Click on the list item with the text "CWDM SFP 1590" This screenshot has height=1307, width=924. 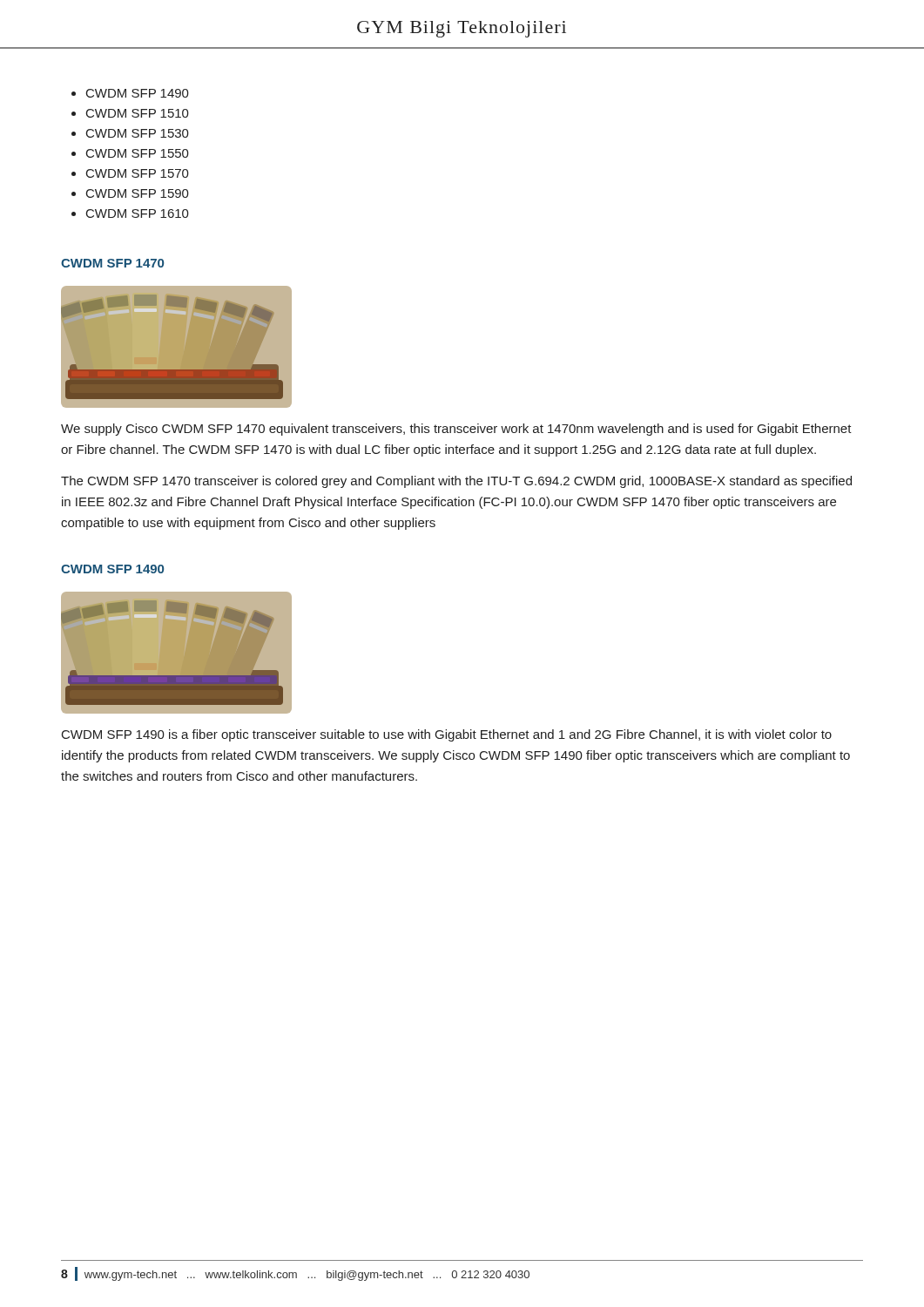(137, 193)
